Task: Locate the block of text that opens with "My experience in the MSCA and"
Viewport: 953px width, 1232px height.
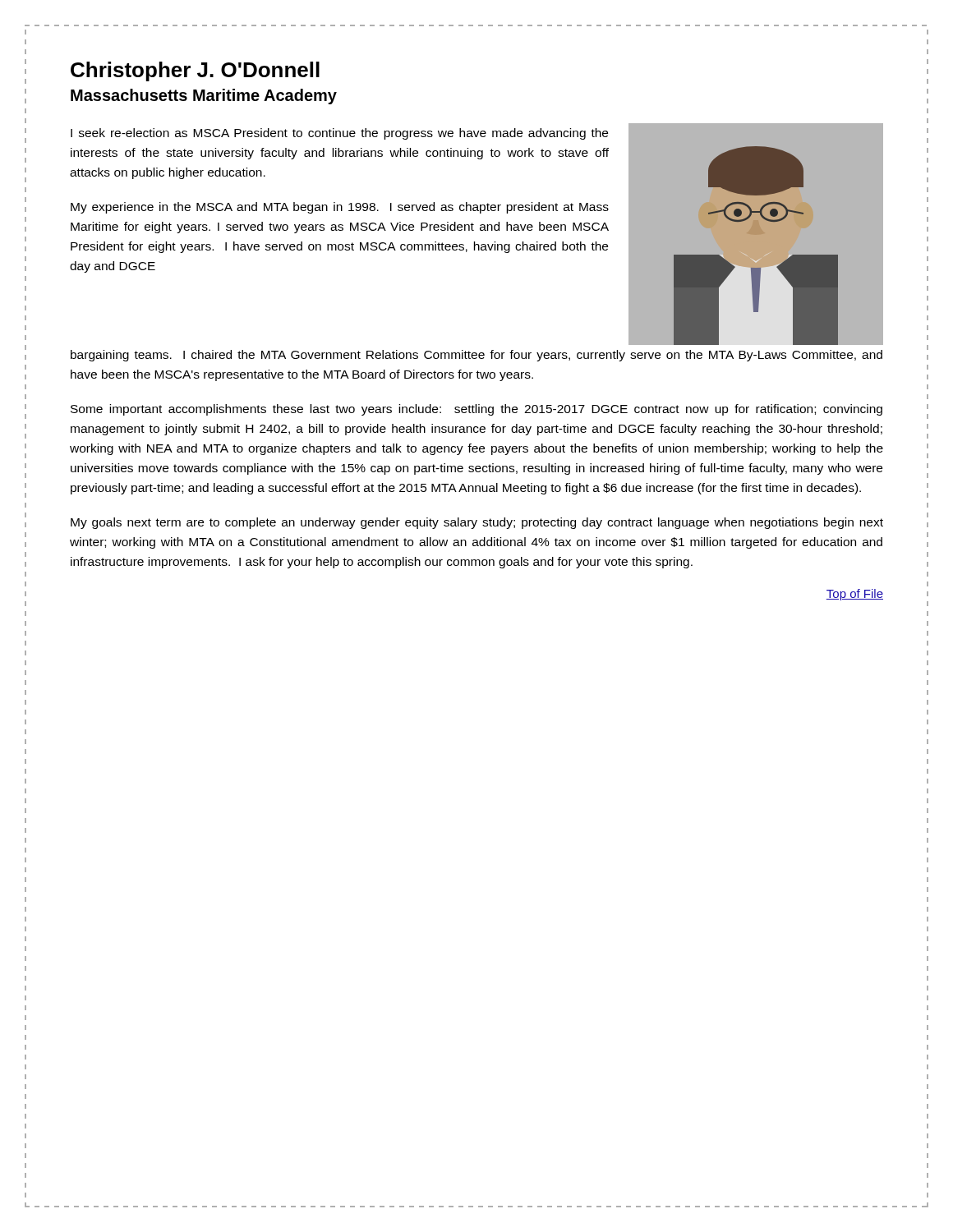Action: tap(339, 236)
